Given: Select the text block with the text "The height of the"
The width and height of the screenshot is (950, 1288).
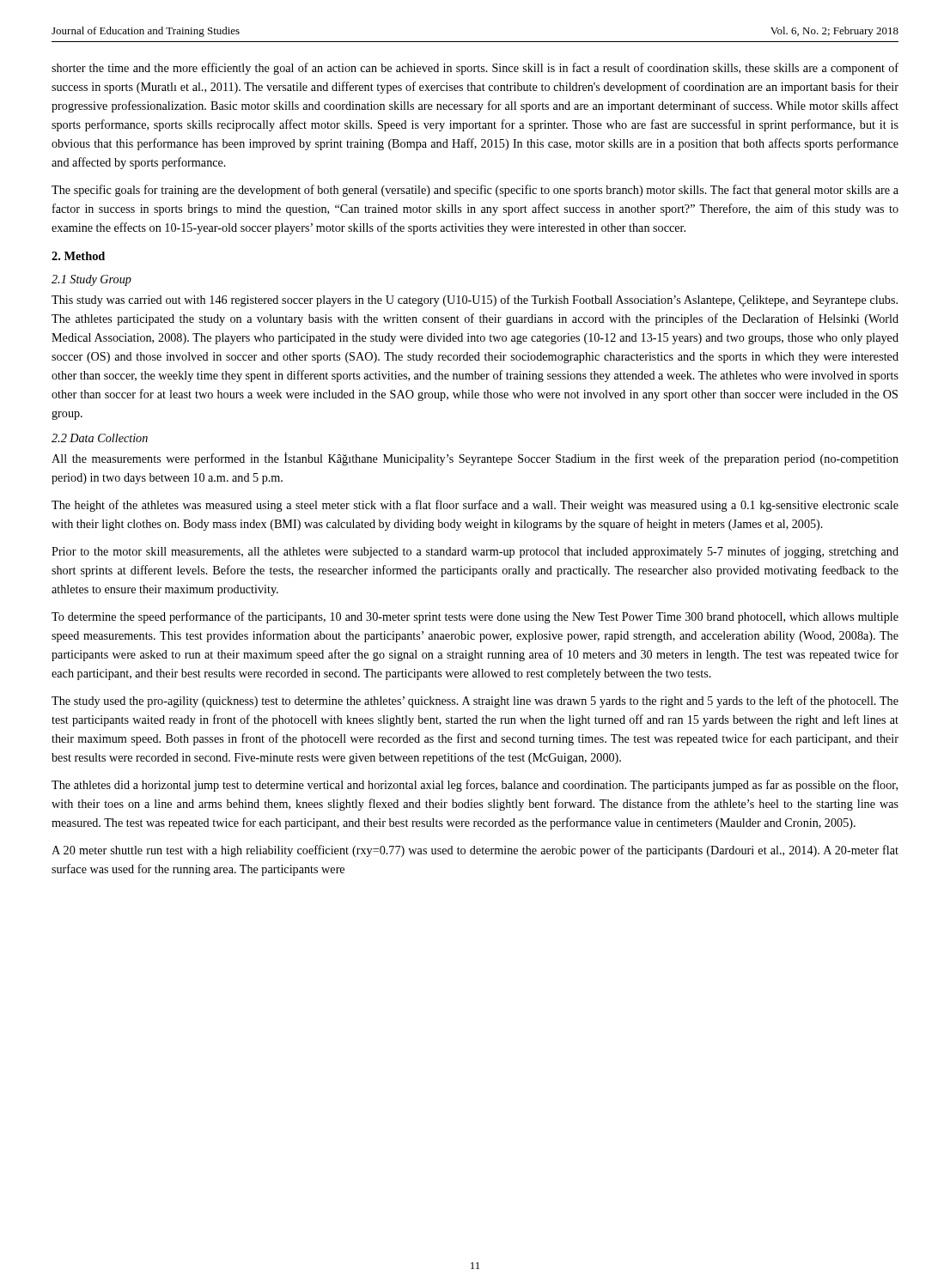Looking at the screenshot, I should tap(475, 514).
